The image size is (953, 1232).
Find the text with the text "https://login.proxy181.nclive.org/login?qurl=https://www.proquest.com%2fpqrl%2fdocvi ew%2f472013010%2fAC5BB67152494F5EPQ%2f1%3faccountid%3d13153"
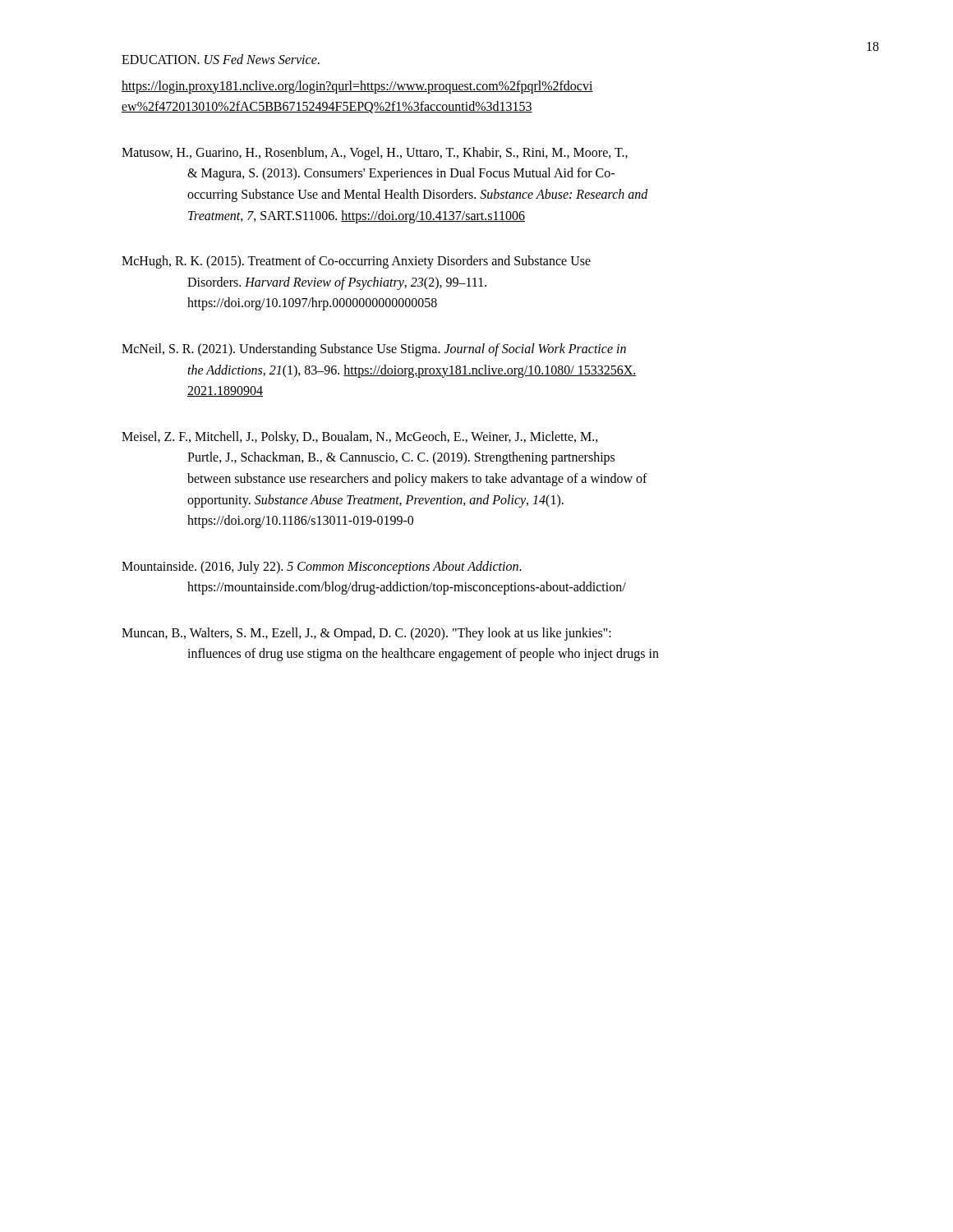[x=357, y=96]
